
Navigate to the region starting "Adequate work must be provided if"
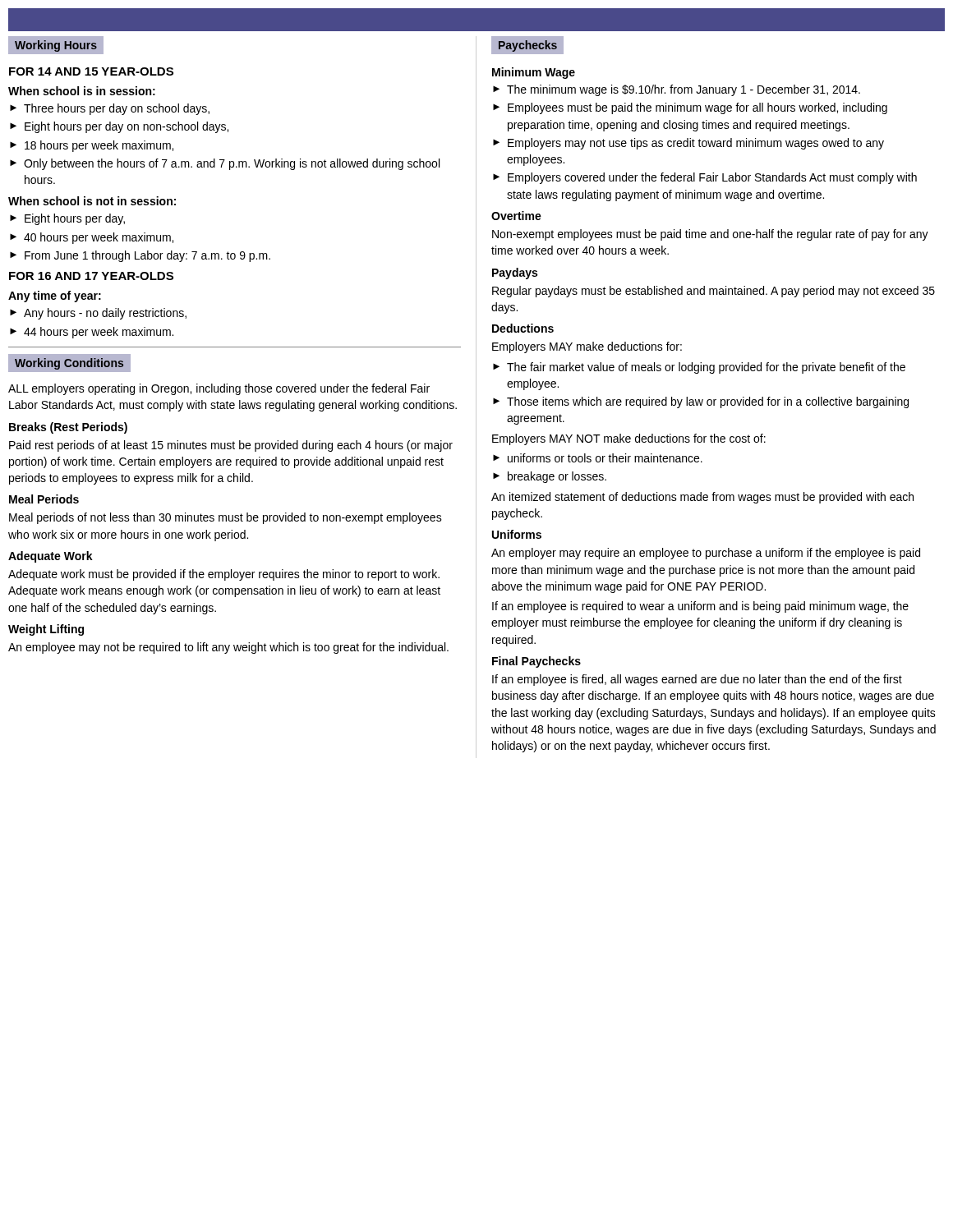tap(224, 591)
